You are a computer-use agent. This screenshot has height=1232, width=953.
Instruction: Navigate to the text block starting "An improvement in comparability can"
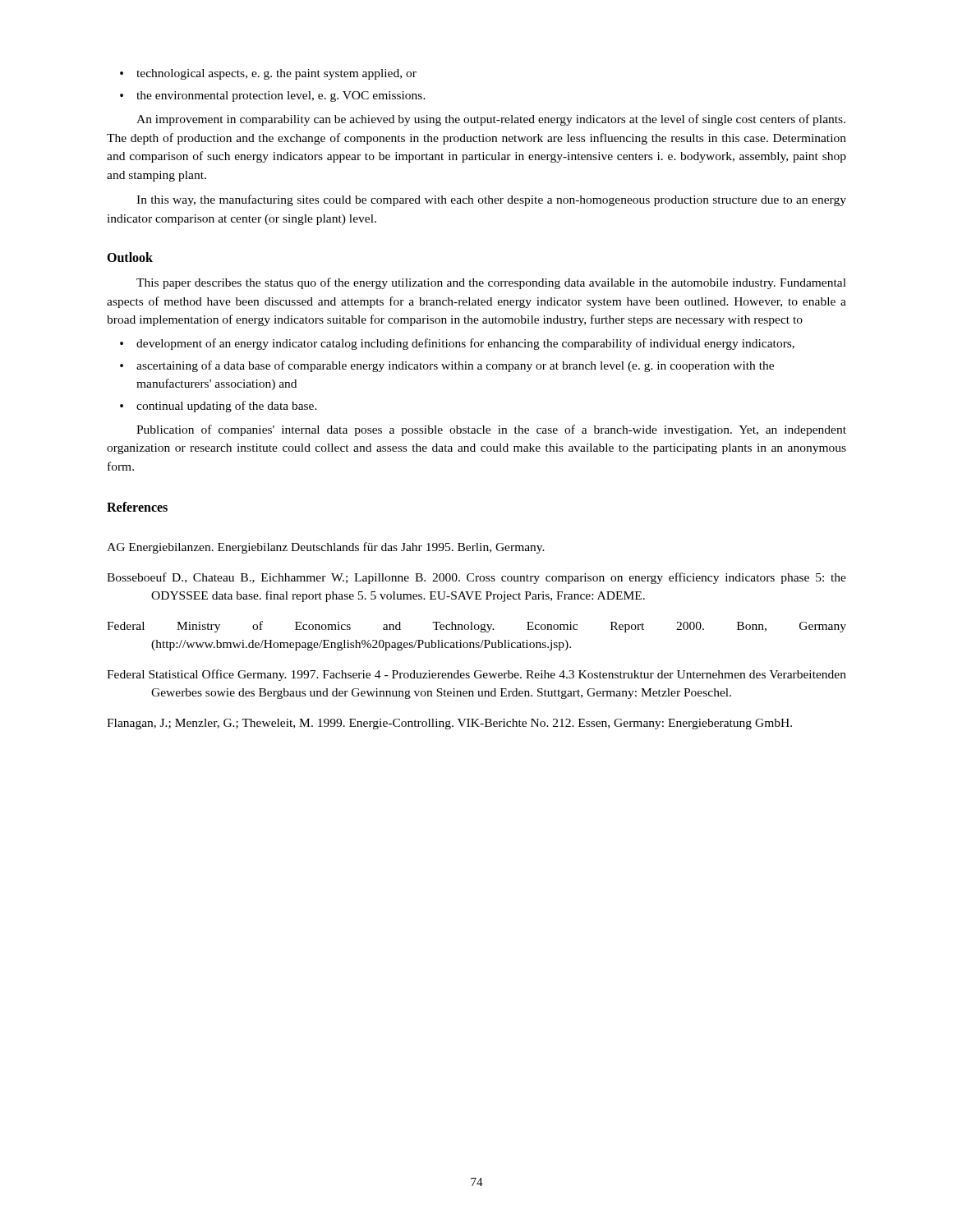pos(476,147)
